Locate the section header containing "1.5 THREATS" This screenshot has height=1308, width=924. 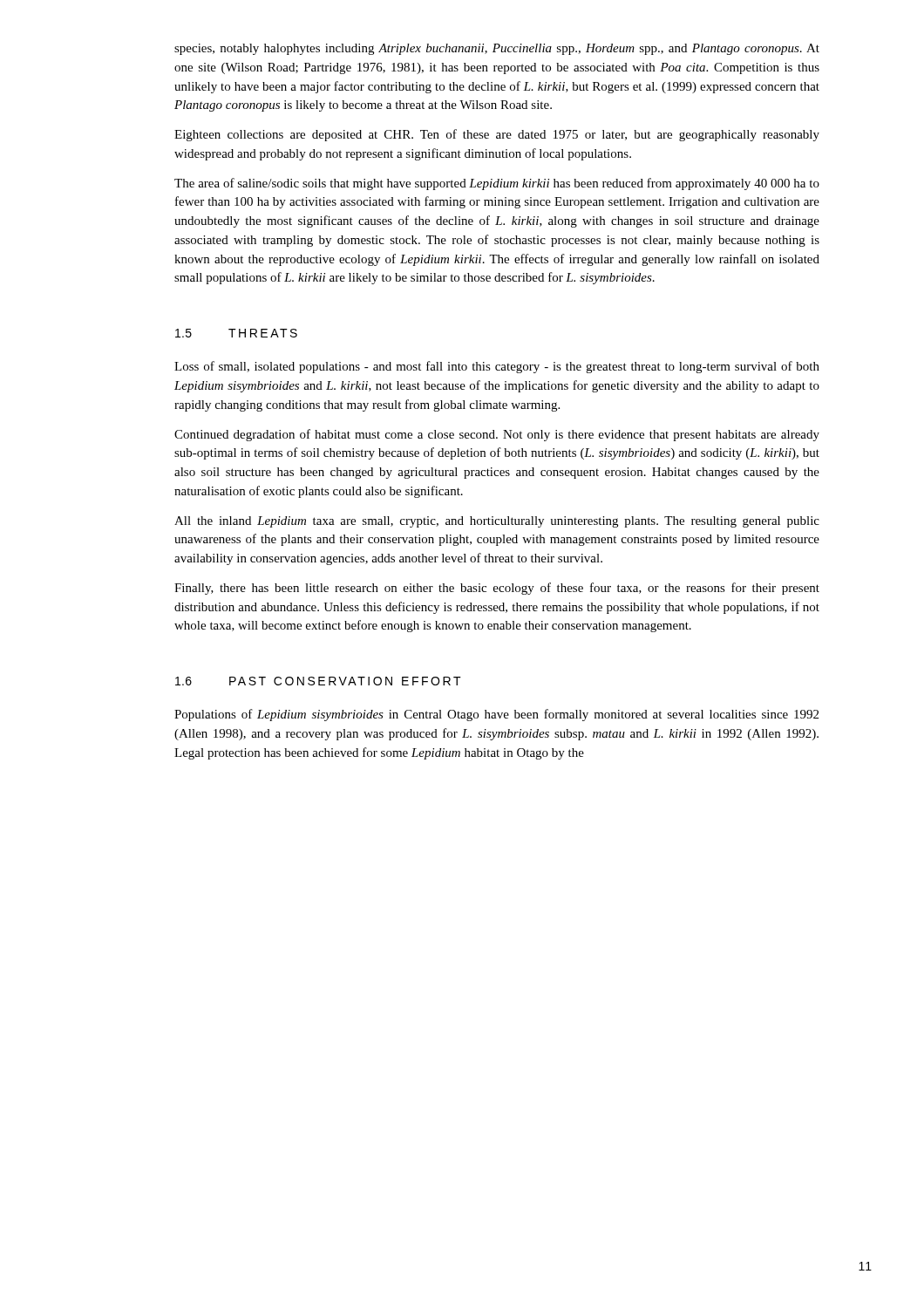[x=237, y=333]
